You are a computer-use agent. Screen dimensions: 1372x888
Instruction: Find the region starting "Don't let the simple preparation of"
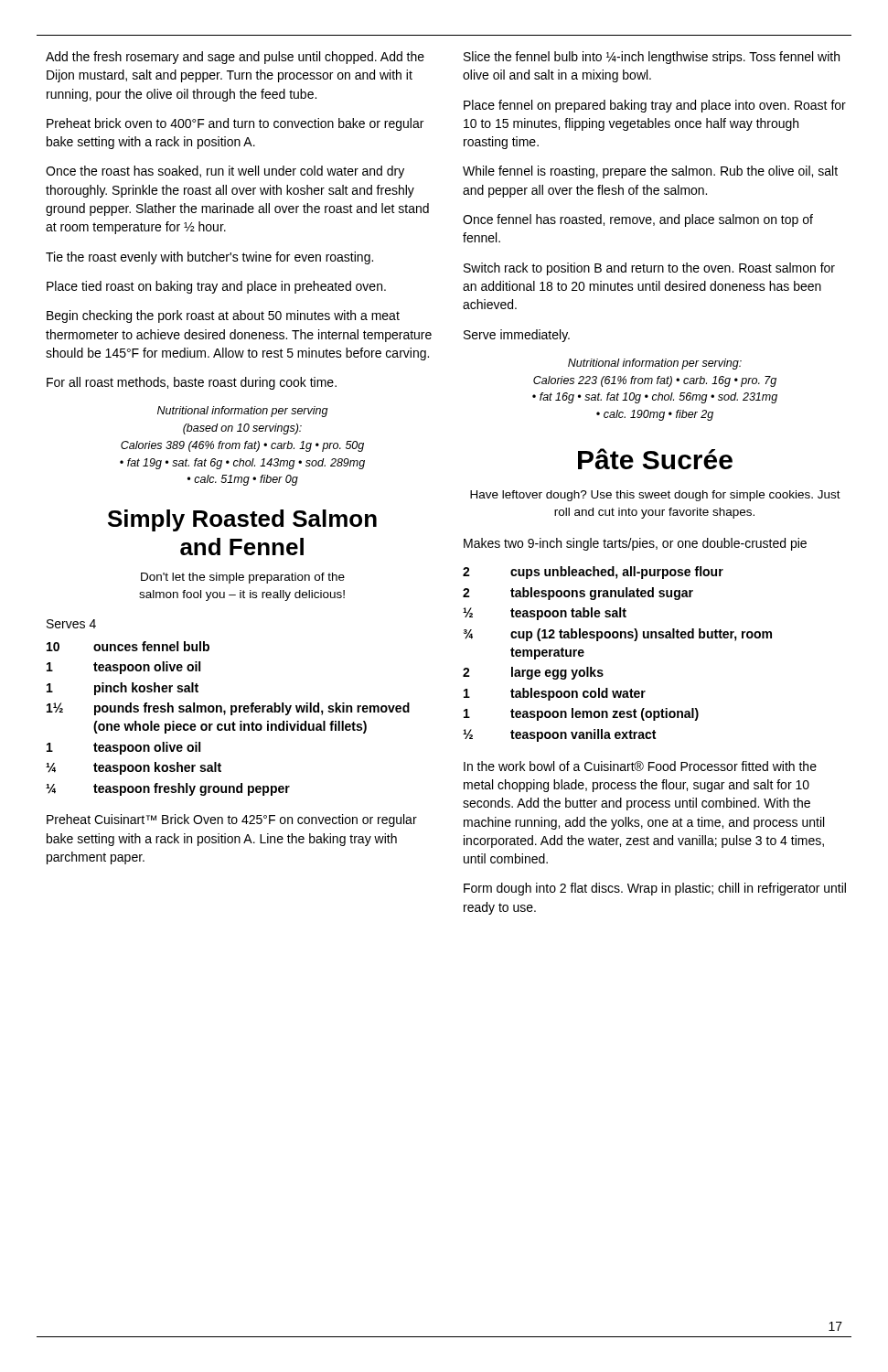tap(242, 585)
